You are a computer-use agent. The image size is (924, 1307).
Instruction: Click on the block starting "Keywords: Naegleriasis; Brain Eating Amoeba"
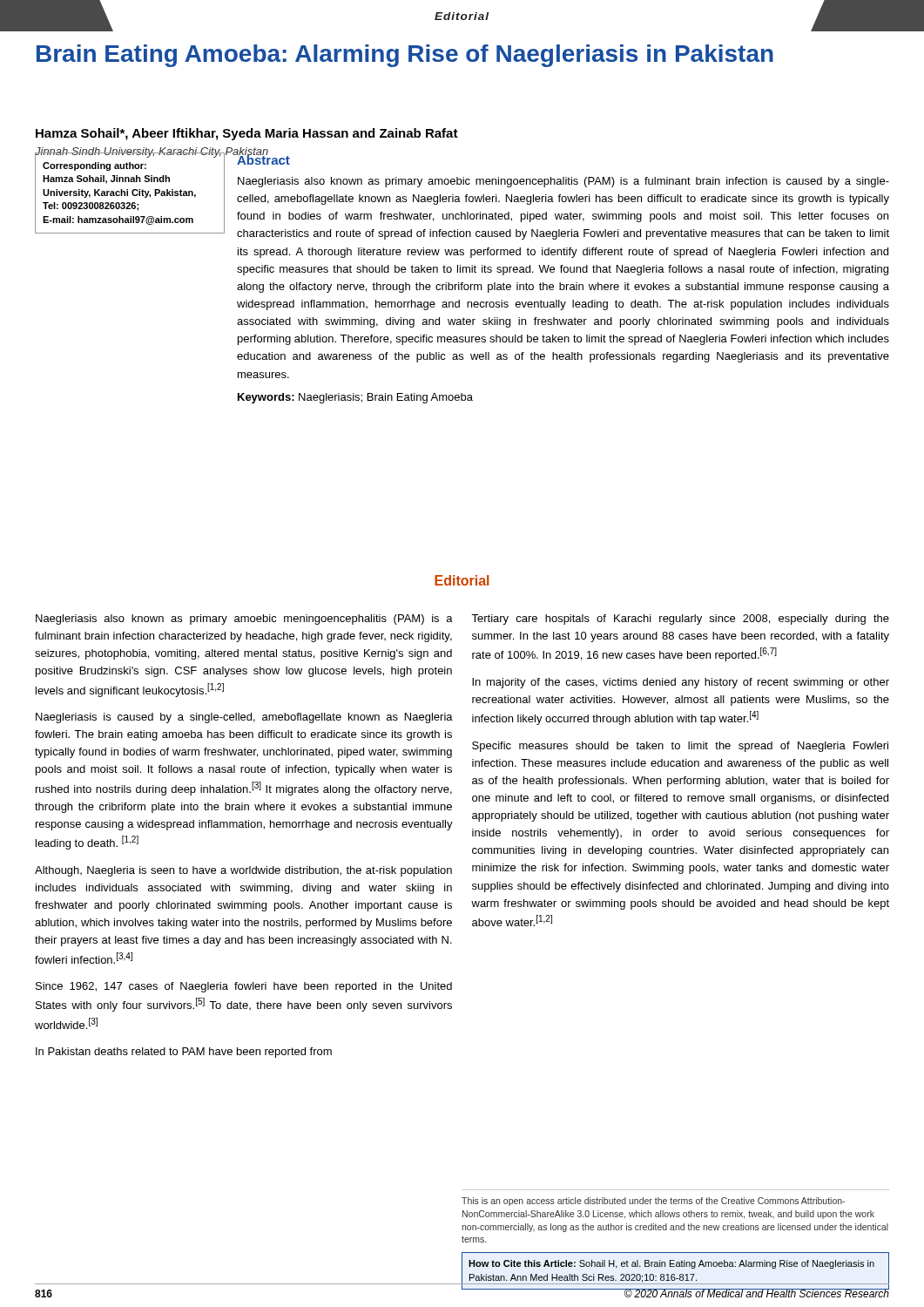tap(355, 397)
